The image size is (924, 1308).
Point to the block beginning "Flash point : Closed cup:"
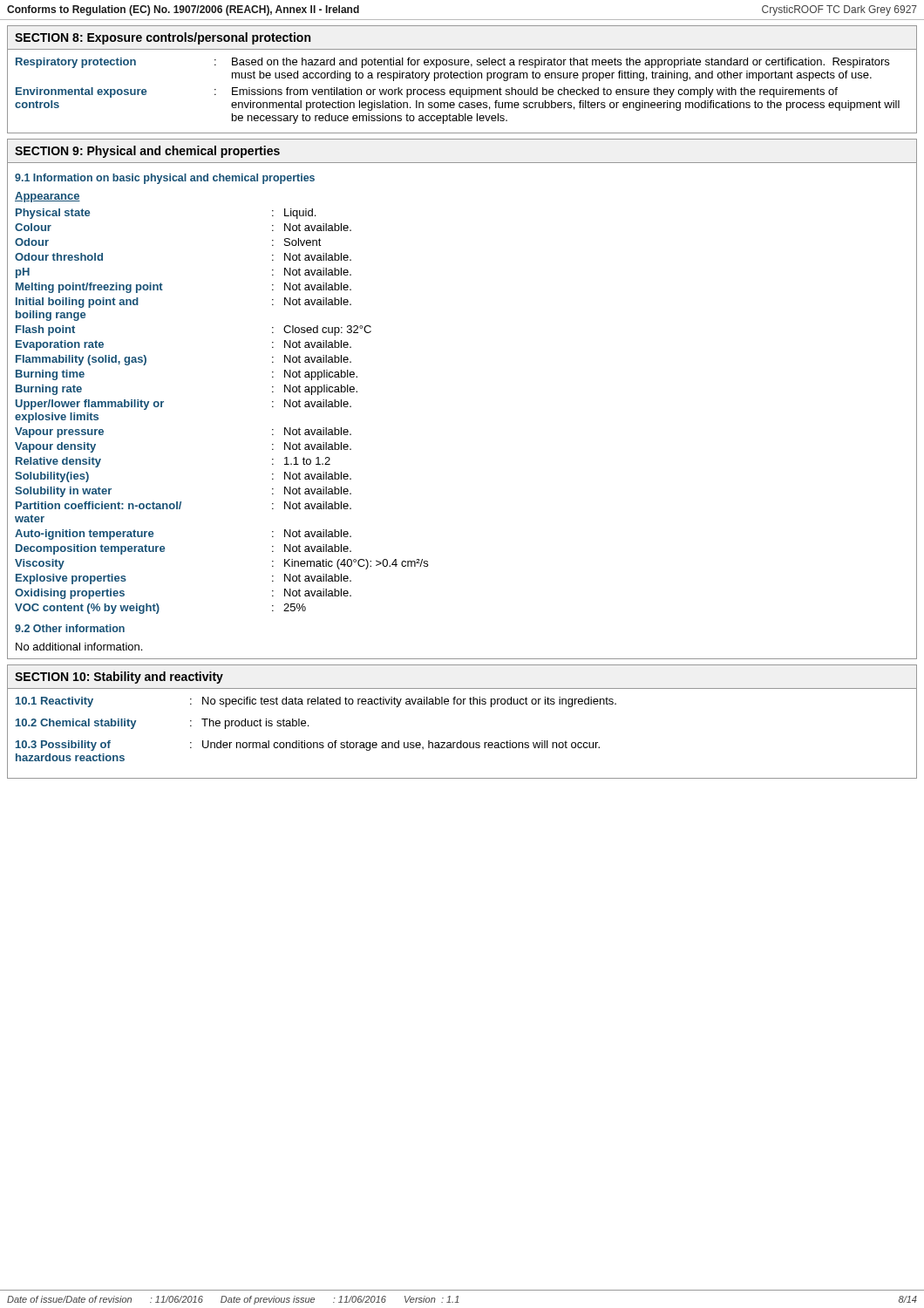click(40, 330)
